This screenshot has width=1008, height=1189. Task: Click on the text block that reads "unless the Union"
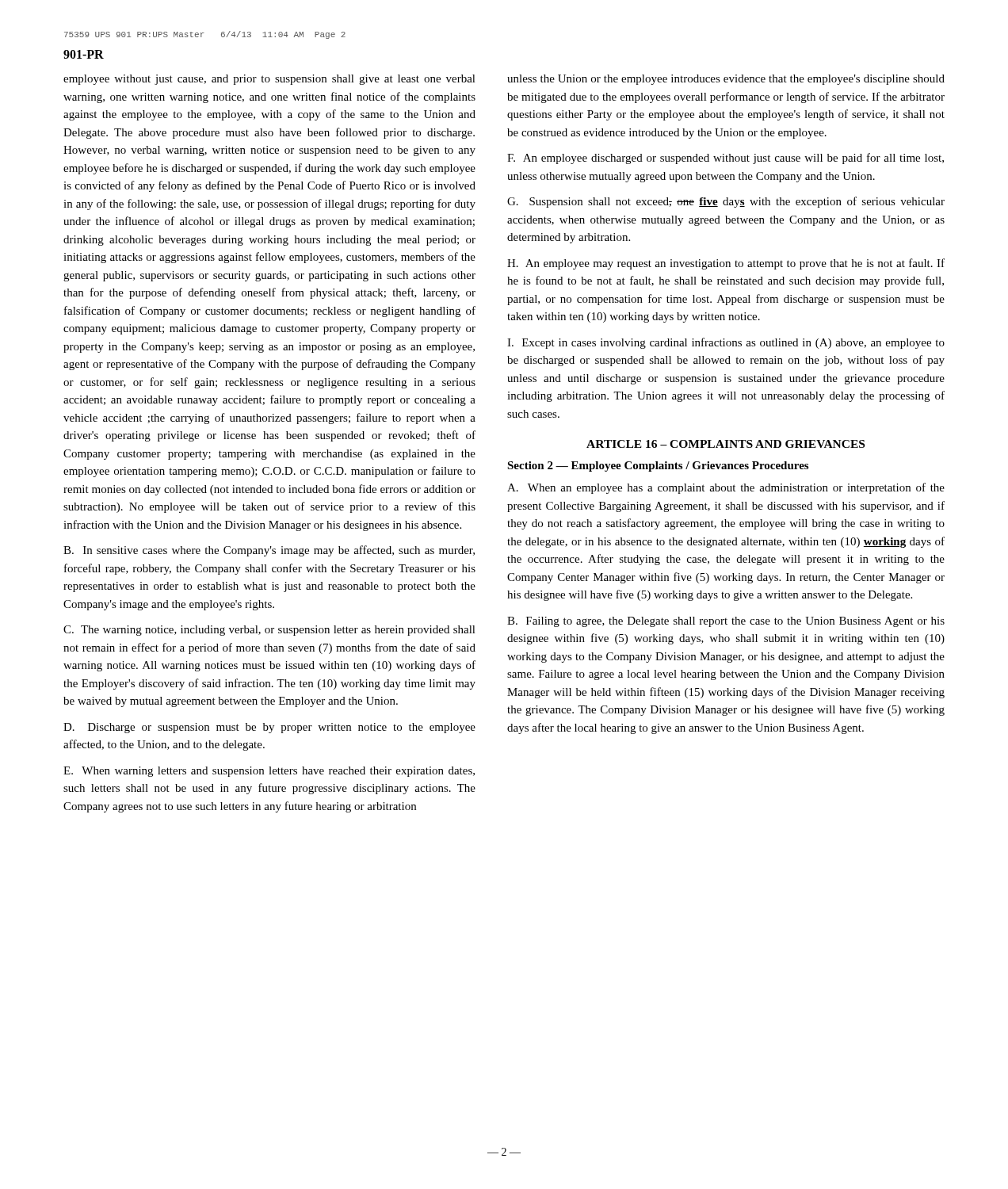(726, 105)
